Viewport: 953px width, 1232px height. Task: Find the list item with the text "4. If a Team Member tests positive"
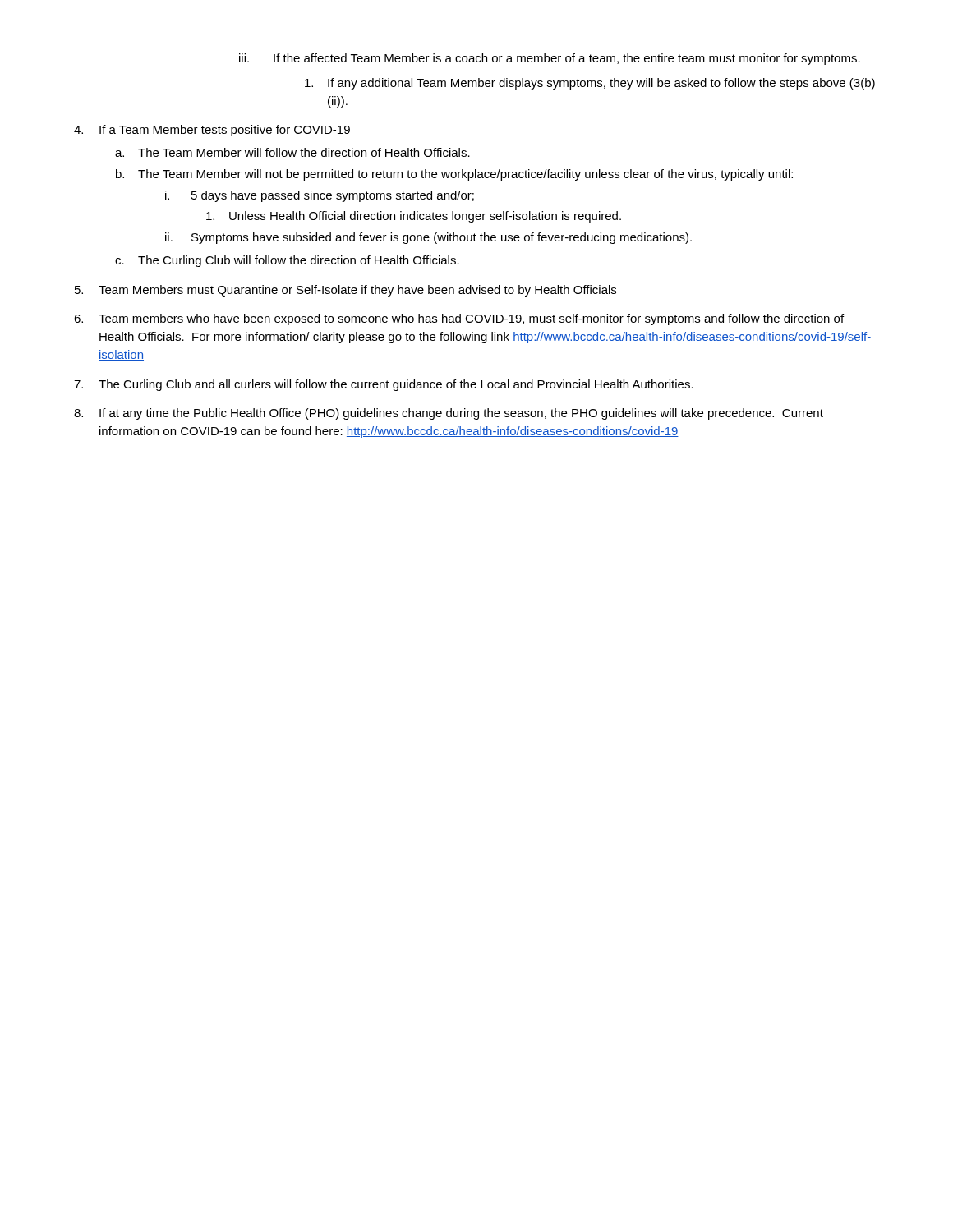(212, 130)
